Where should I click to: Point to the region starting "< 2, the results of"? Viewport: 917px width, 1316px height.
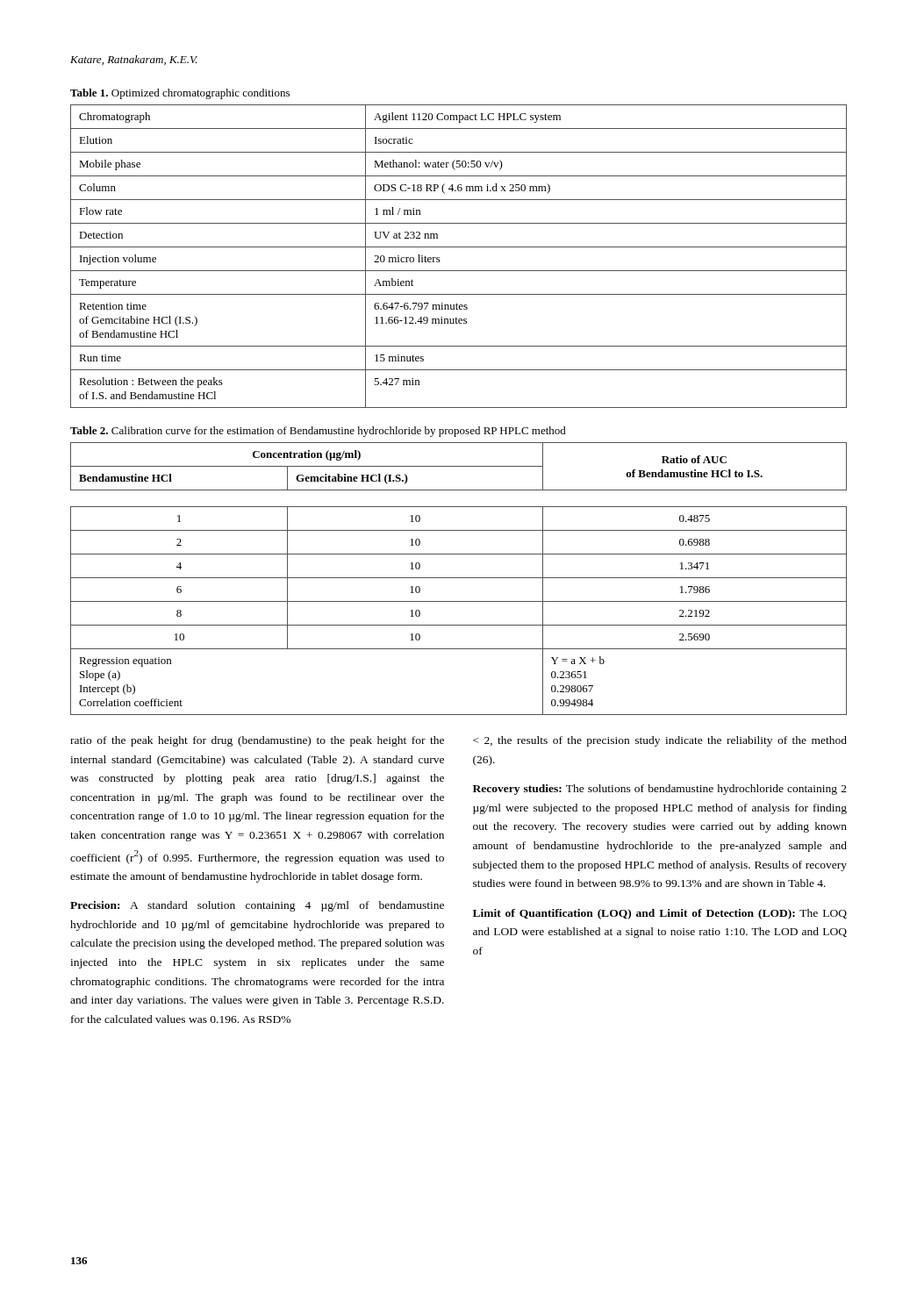click(x=660, y=846)
